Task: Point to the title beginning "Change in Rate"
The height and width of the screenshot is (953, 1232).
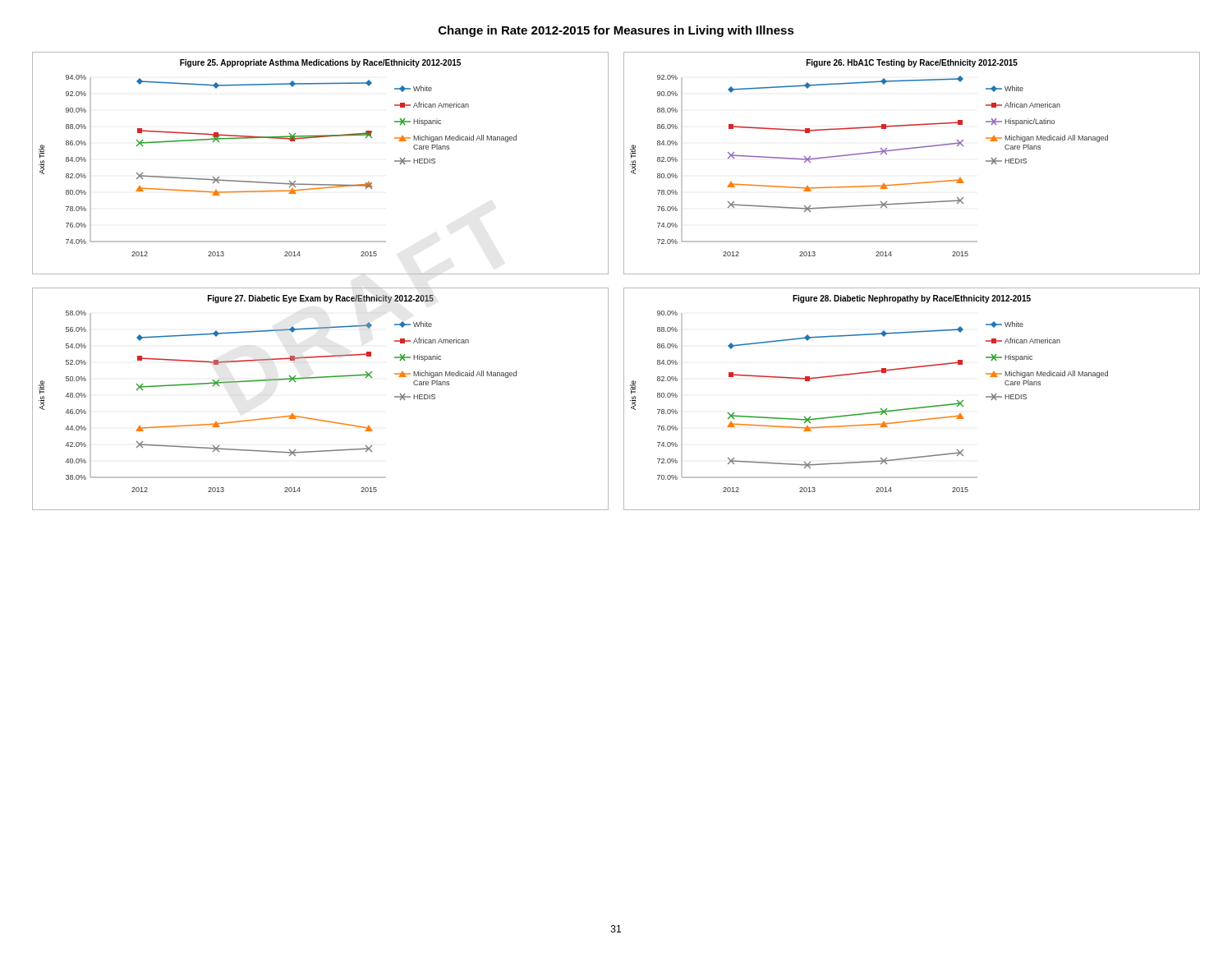Action: point(616,30)
